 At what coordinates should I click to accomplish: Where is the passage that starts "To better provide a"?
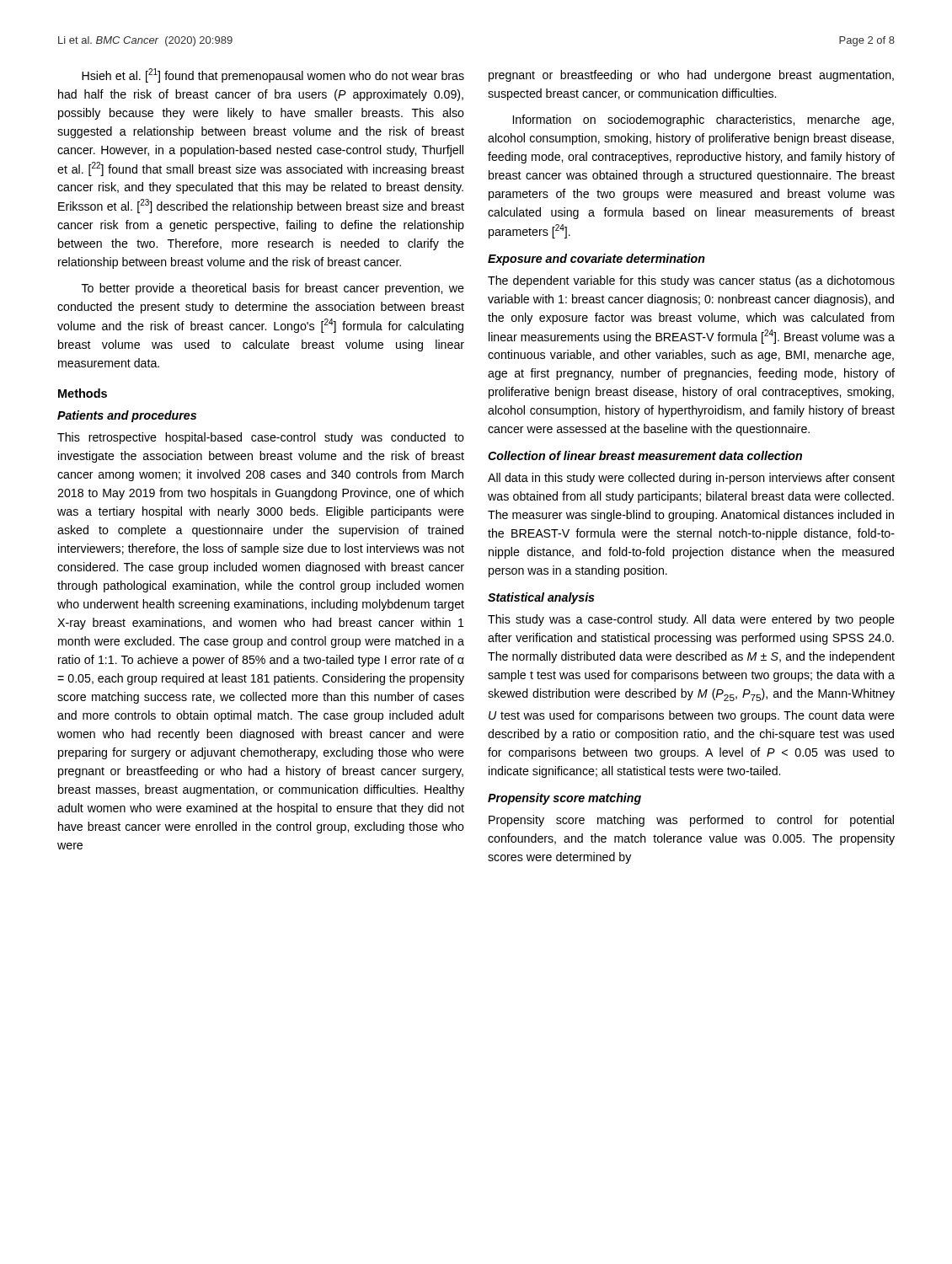click(261, 326)
